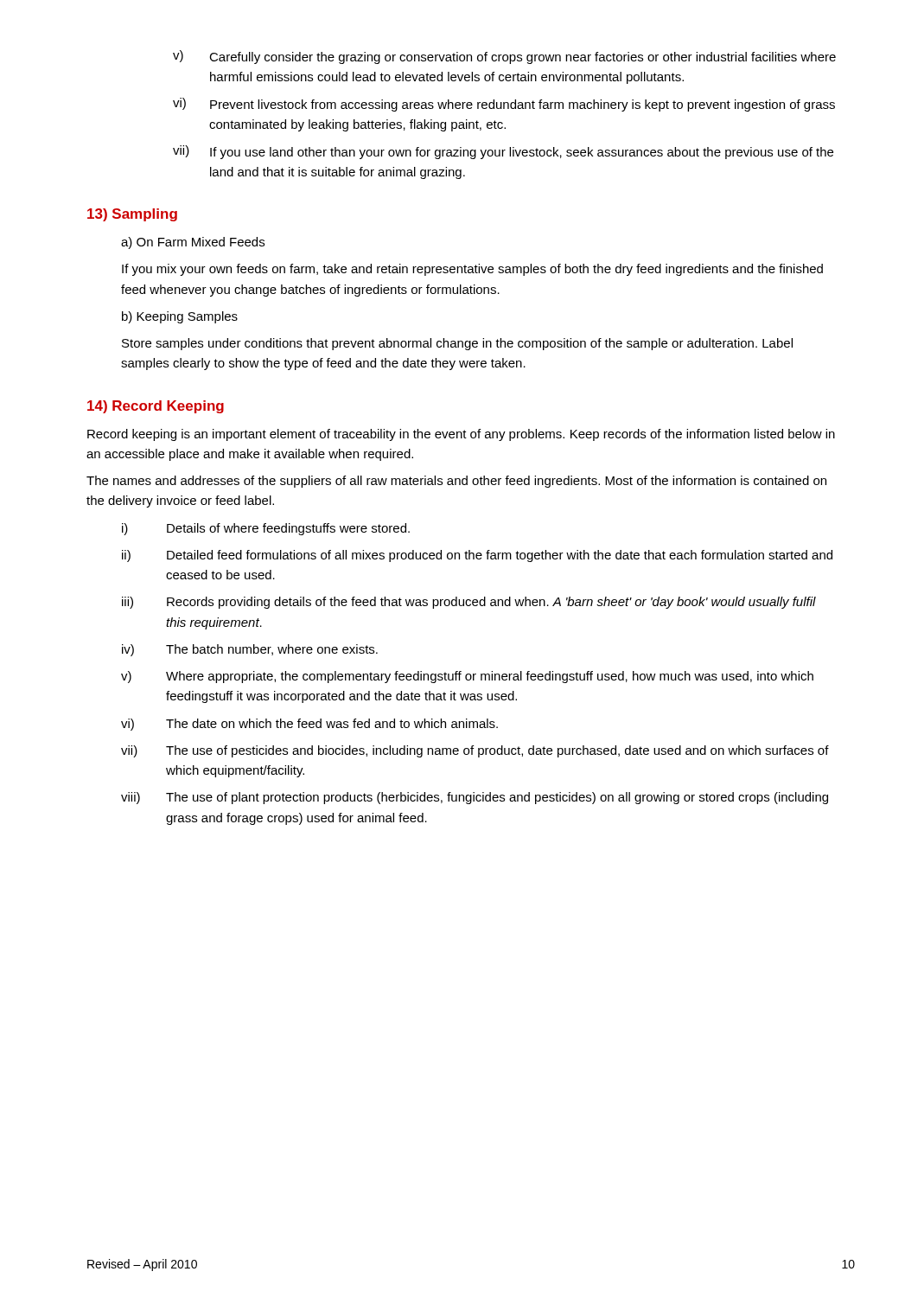Click on the passage starting "If you mix your own feeds on farm,"

472,279
